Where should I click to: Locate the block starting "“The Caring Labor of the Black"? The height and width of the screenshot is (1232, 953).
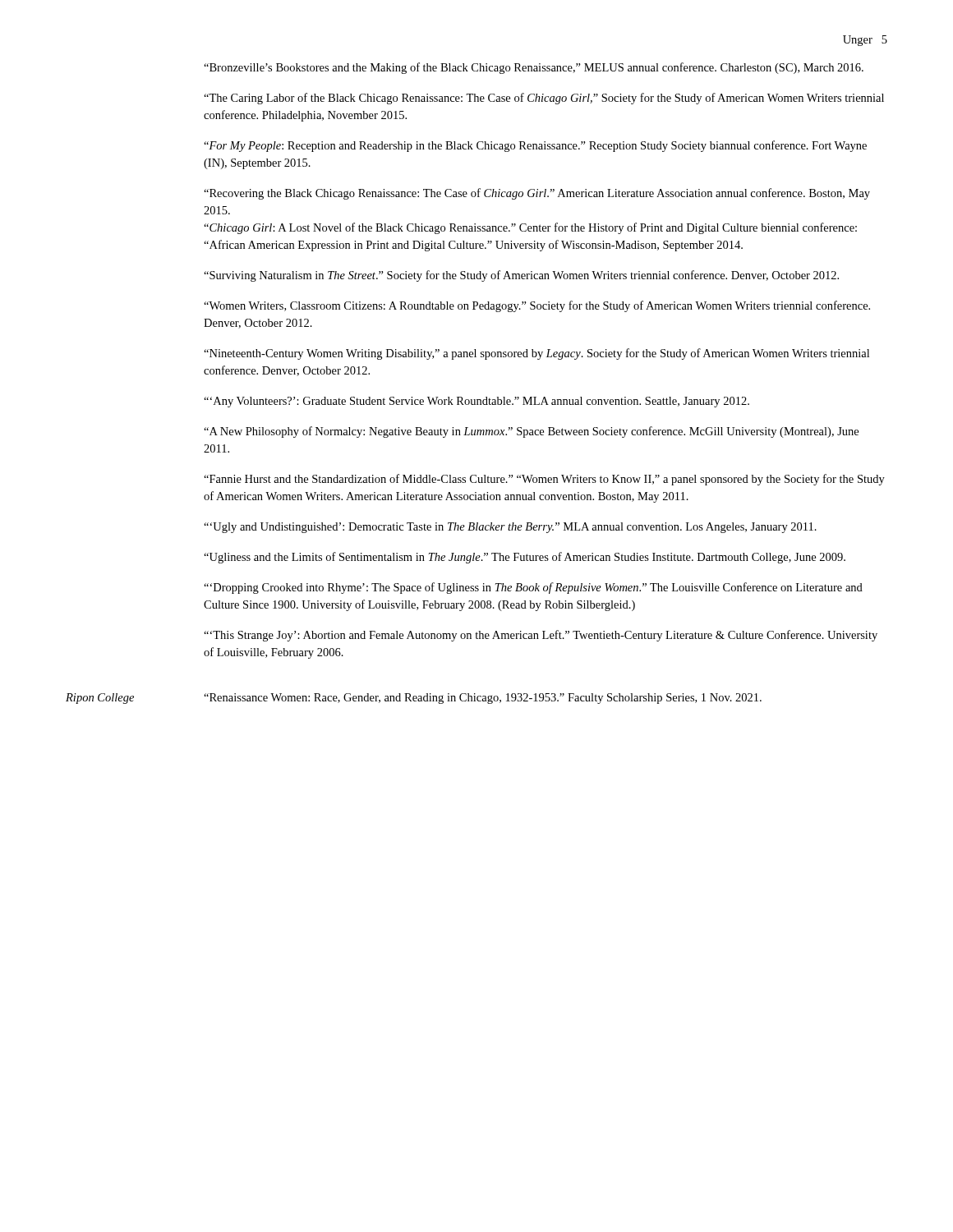point(544,106)
